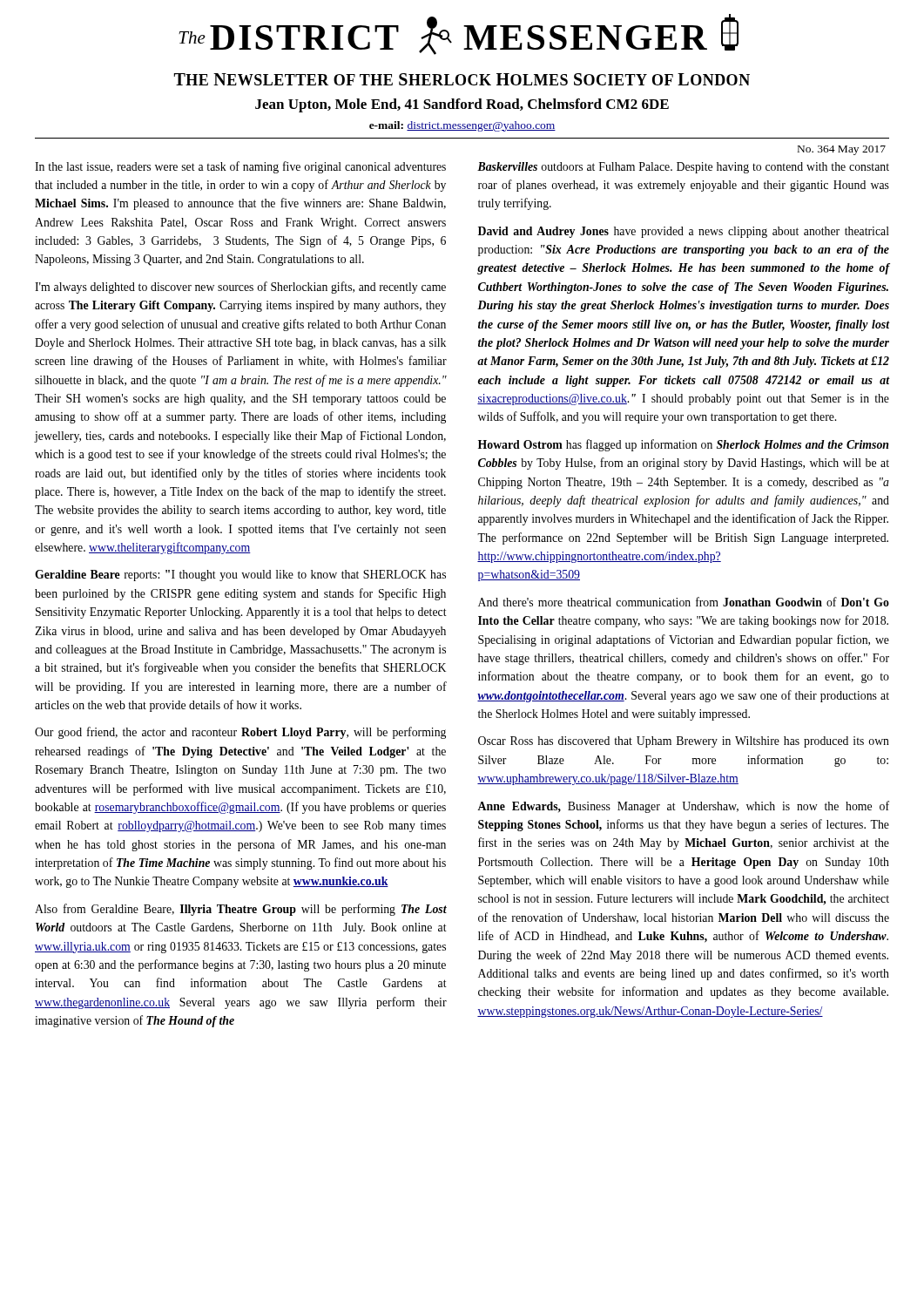Image resolution: width=924 pixels, height=1307 pixels.
Task: Click on the block starting "Our good friend, the actor"
Action: tap(241, 807)
